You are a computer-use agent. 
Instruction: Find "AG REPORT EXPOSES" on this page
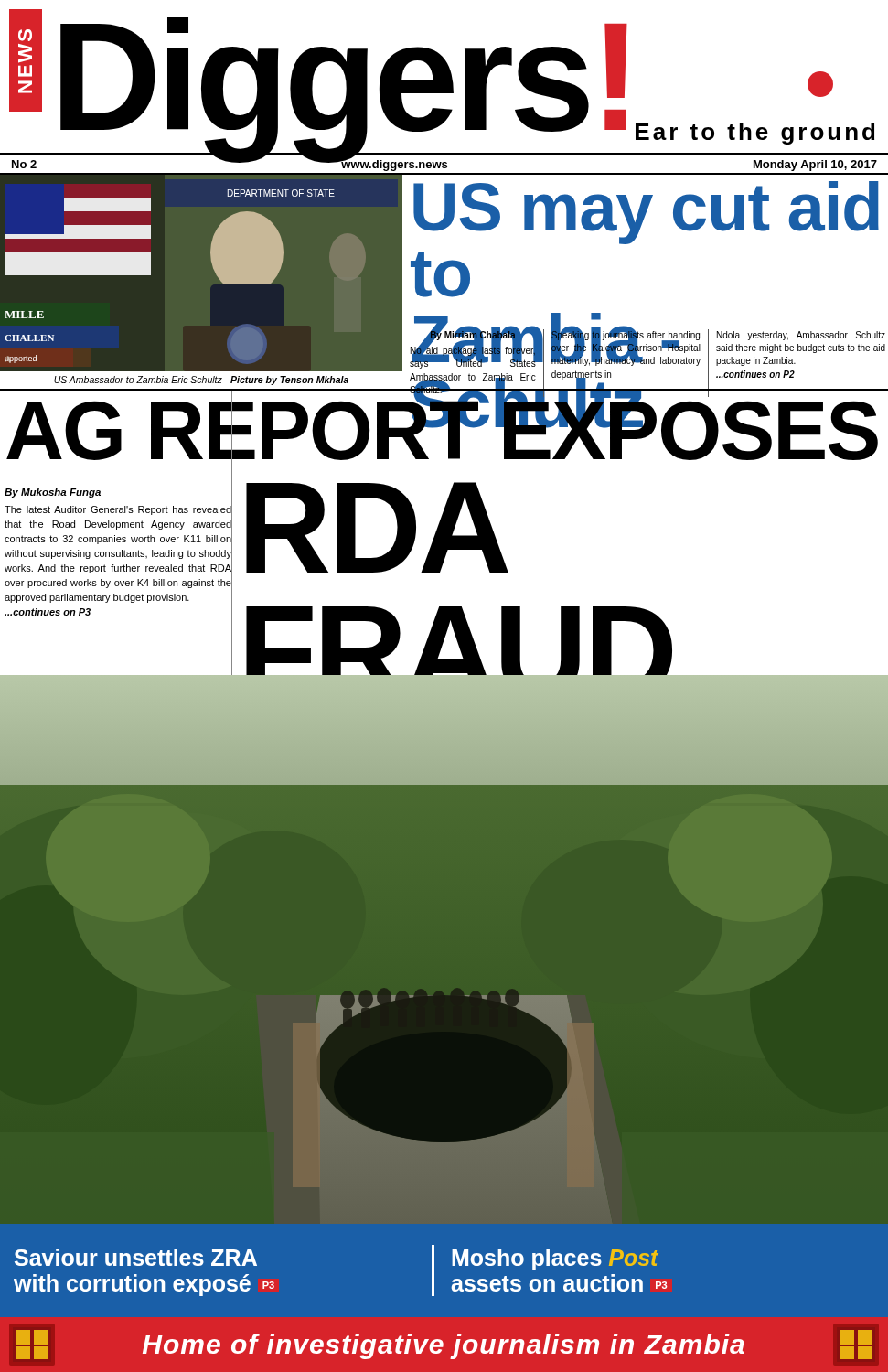click(x=444, y=431)
